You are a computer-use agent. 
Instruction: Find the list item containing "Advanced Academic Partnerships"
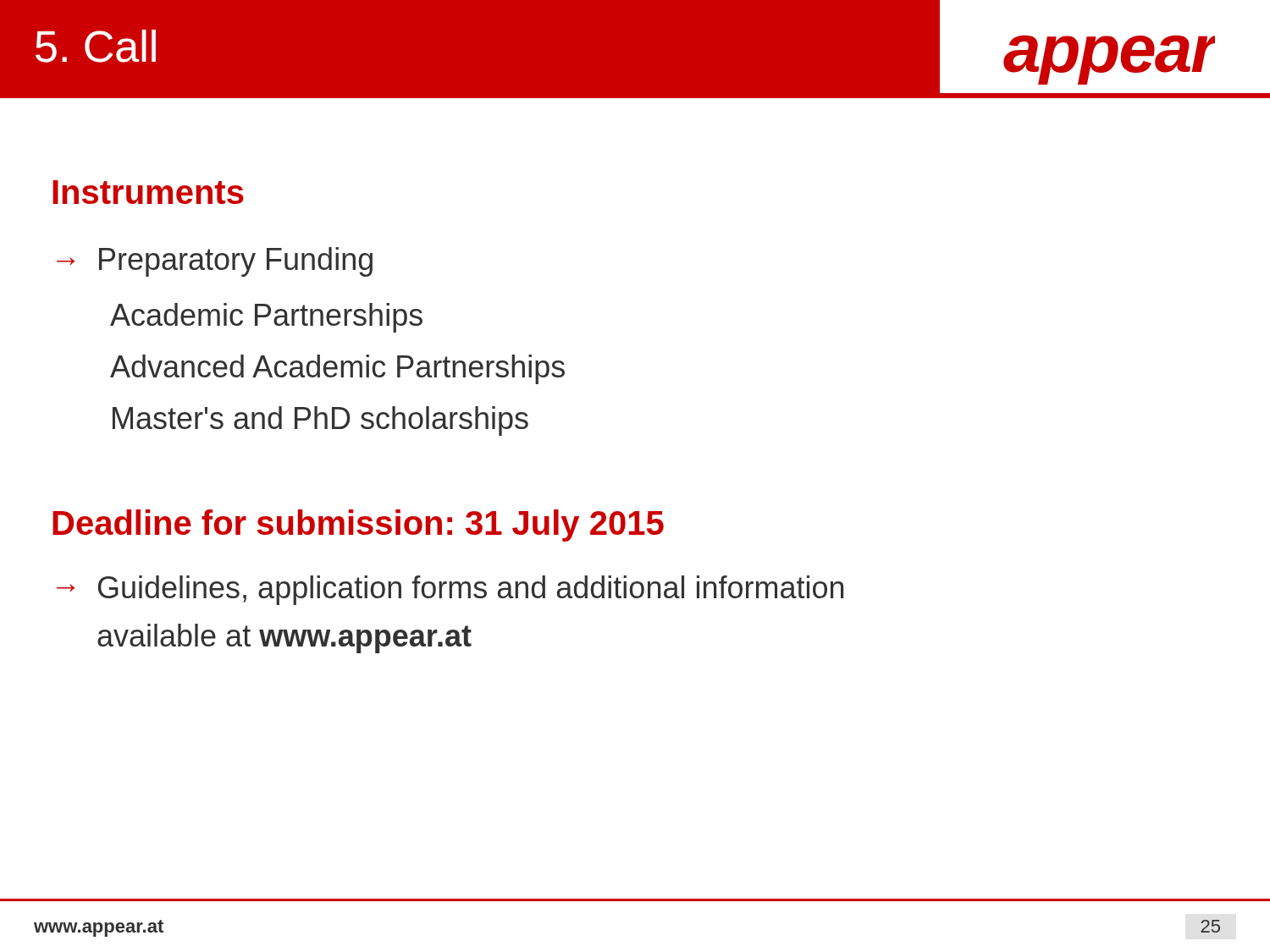coord(338,367)
